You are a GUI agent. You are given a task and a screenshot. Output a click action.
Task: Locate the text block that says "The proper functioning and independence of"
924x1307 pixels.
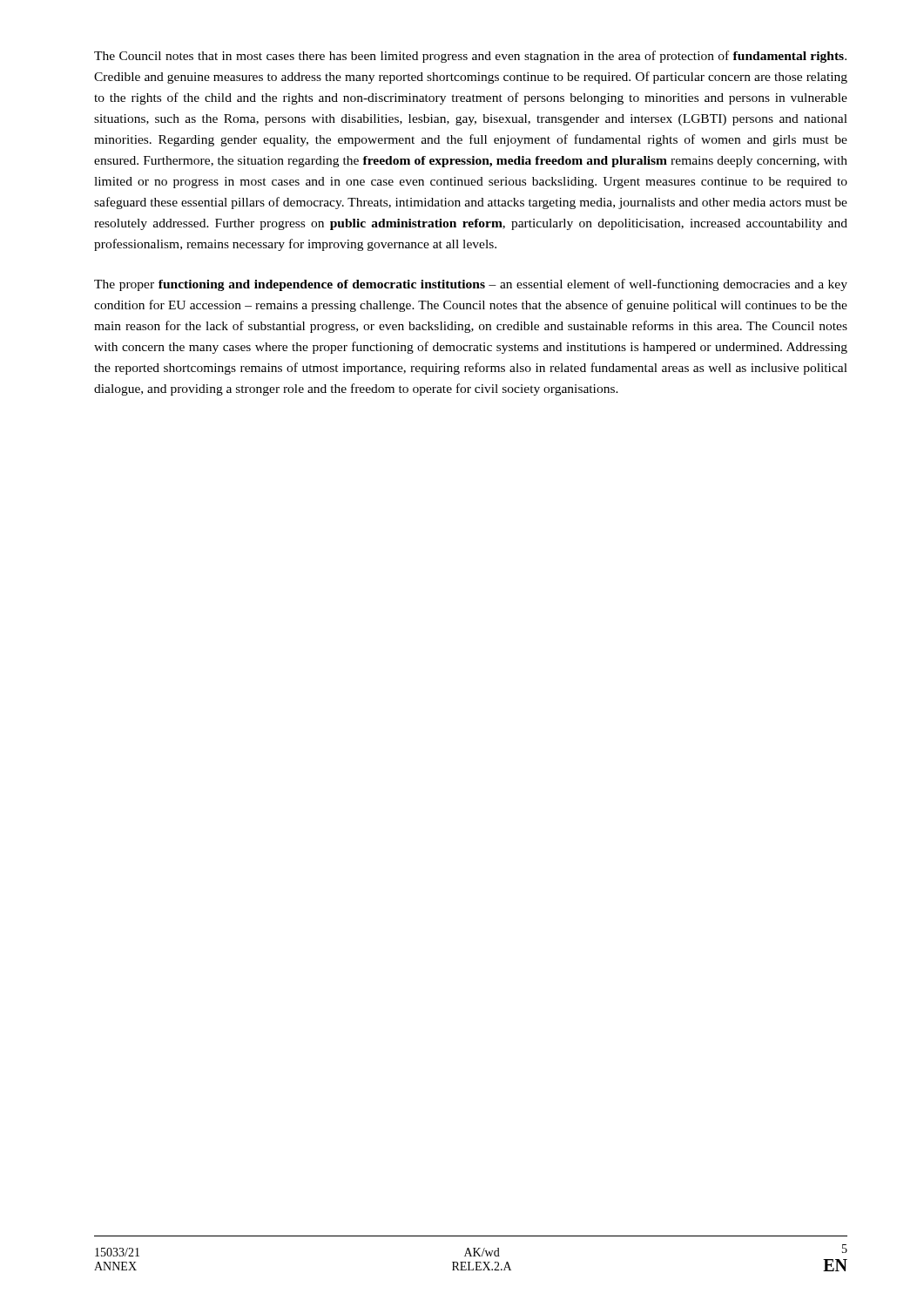click(471, 336)
